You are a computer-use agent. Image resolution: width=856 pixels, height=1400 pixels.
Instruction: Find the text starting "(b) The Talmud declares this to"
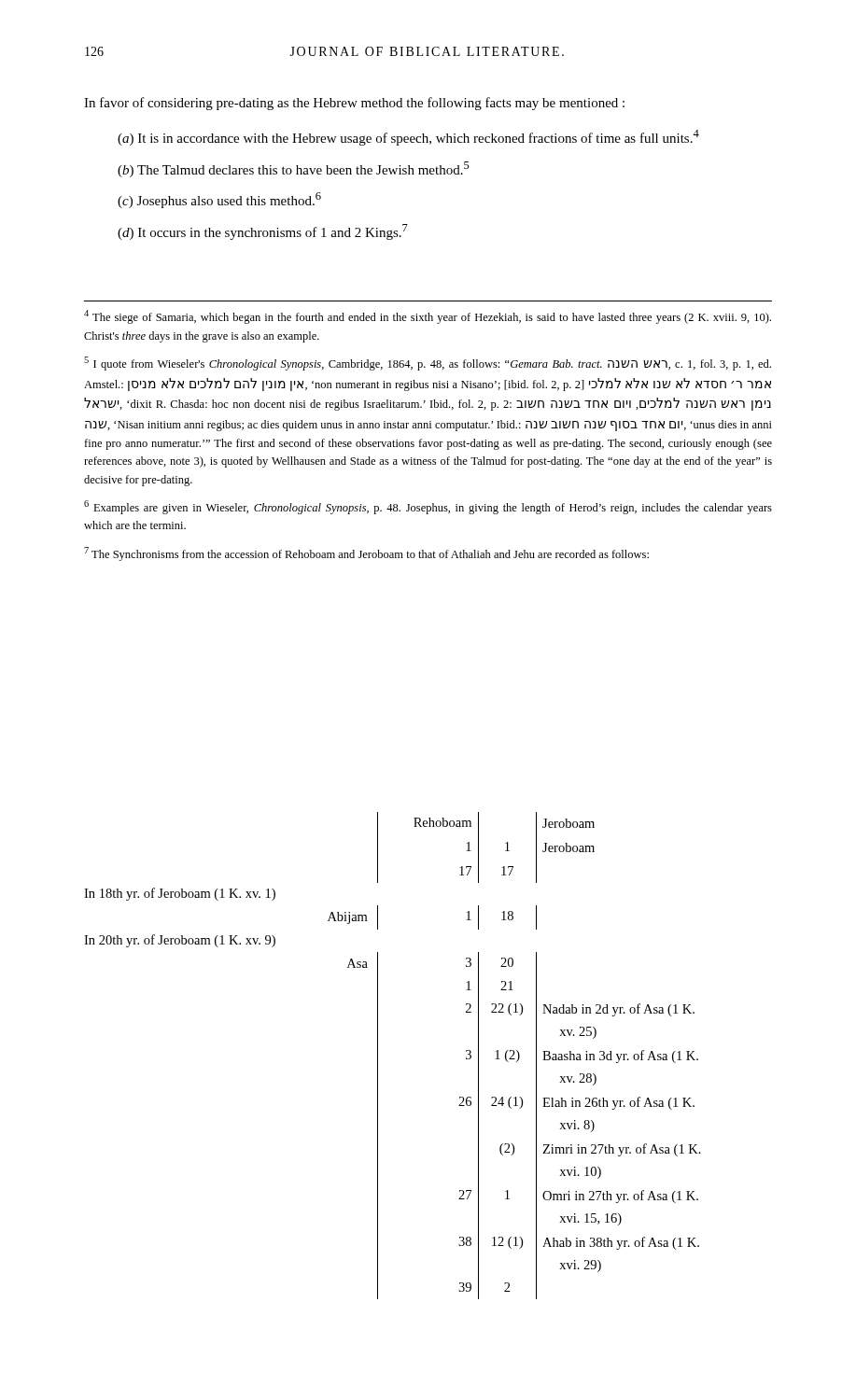(x=428, y=168)
